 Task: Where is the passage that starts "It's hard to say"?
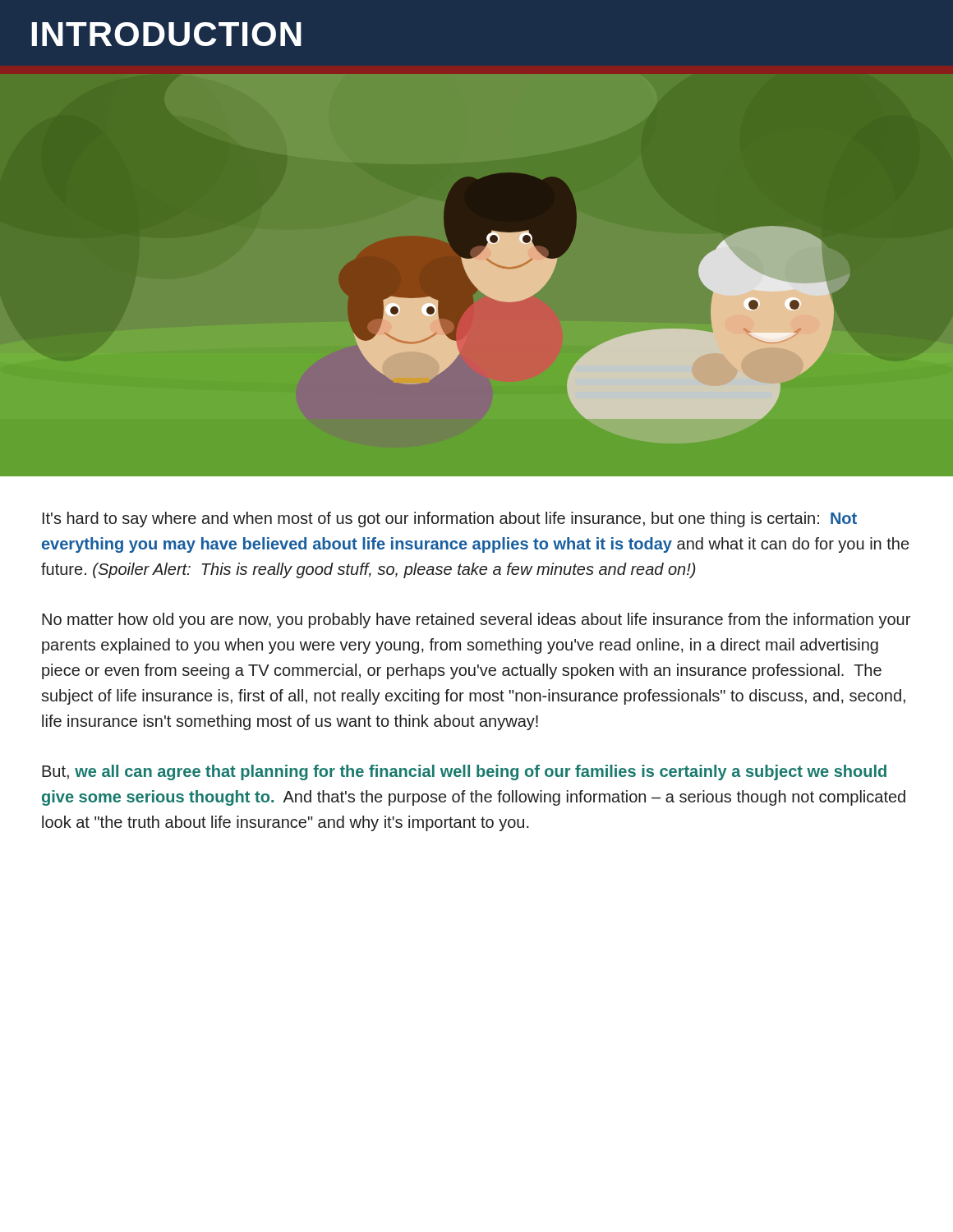click(475, 544)
